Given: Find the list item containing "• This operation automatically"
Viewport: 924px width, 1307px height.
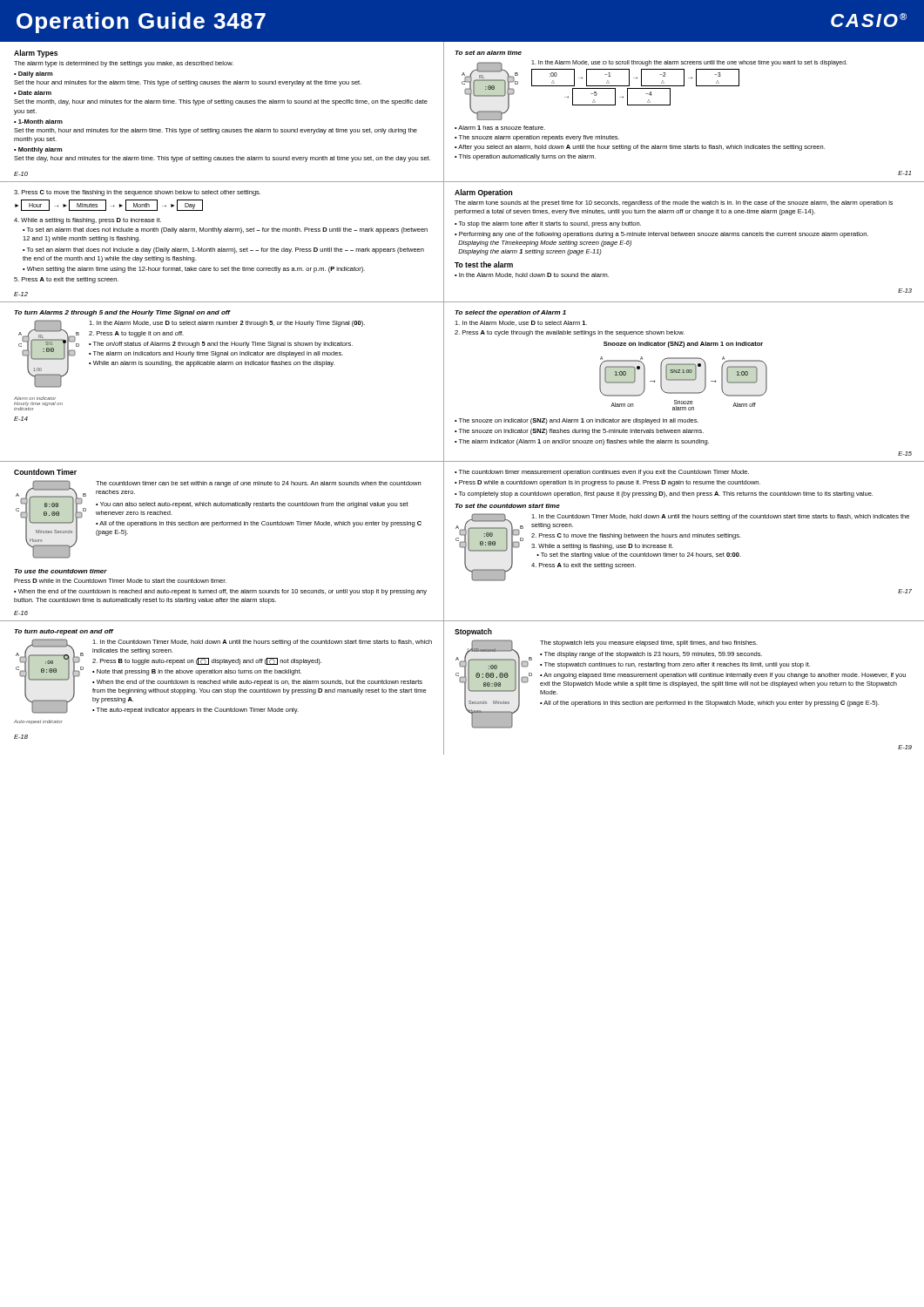Looking at the screenshot, I should [525, 157].
